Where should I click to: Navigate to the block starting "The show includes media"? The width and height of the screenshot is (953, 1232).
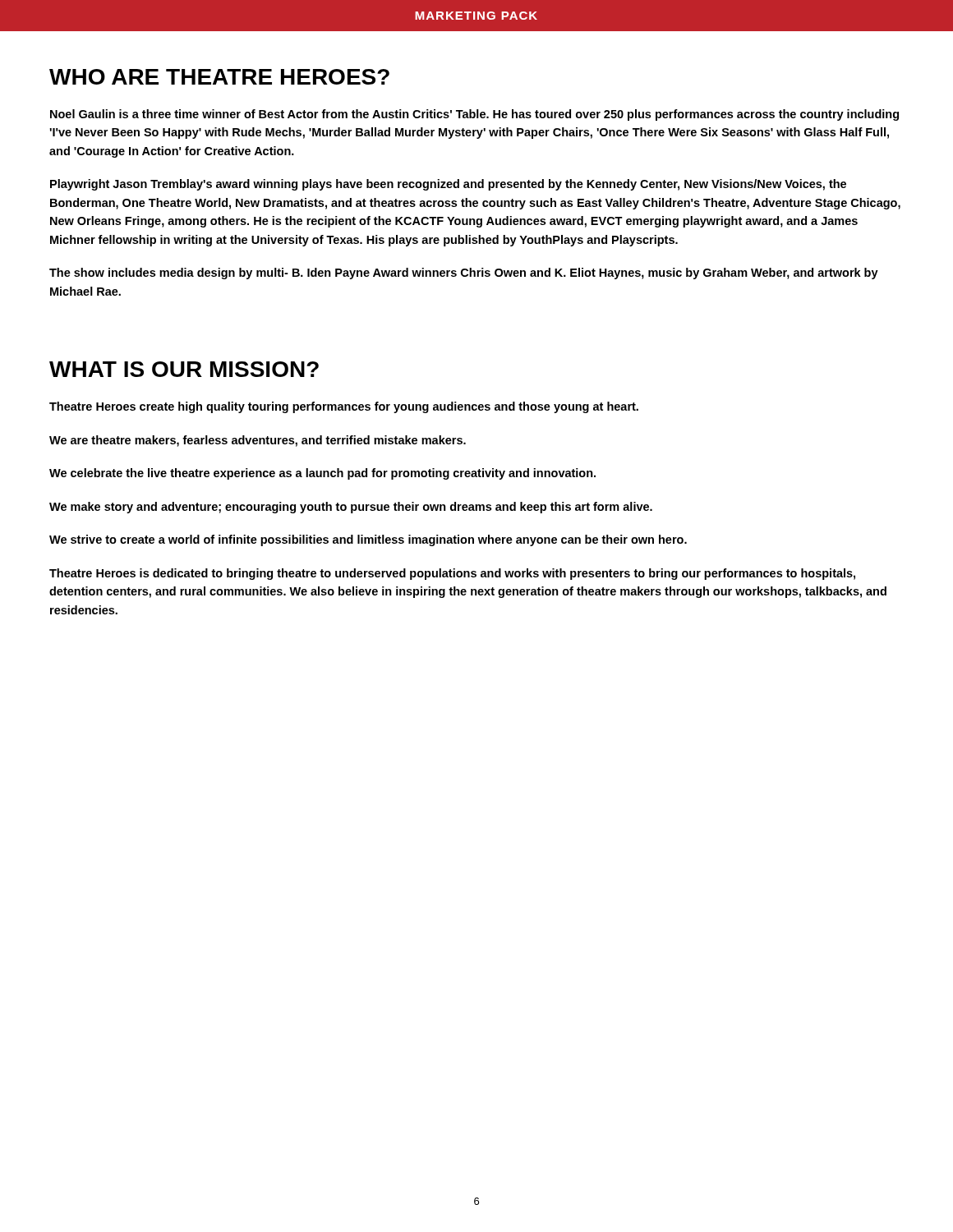click(464, 282)
